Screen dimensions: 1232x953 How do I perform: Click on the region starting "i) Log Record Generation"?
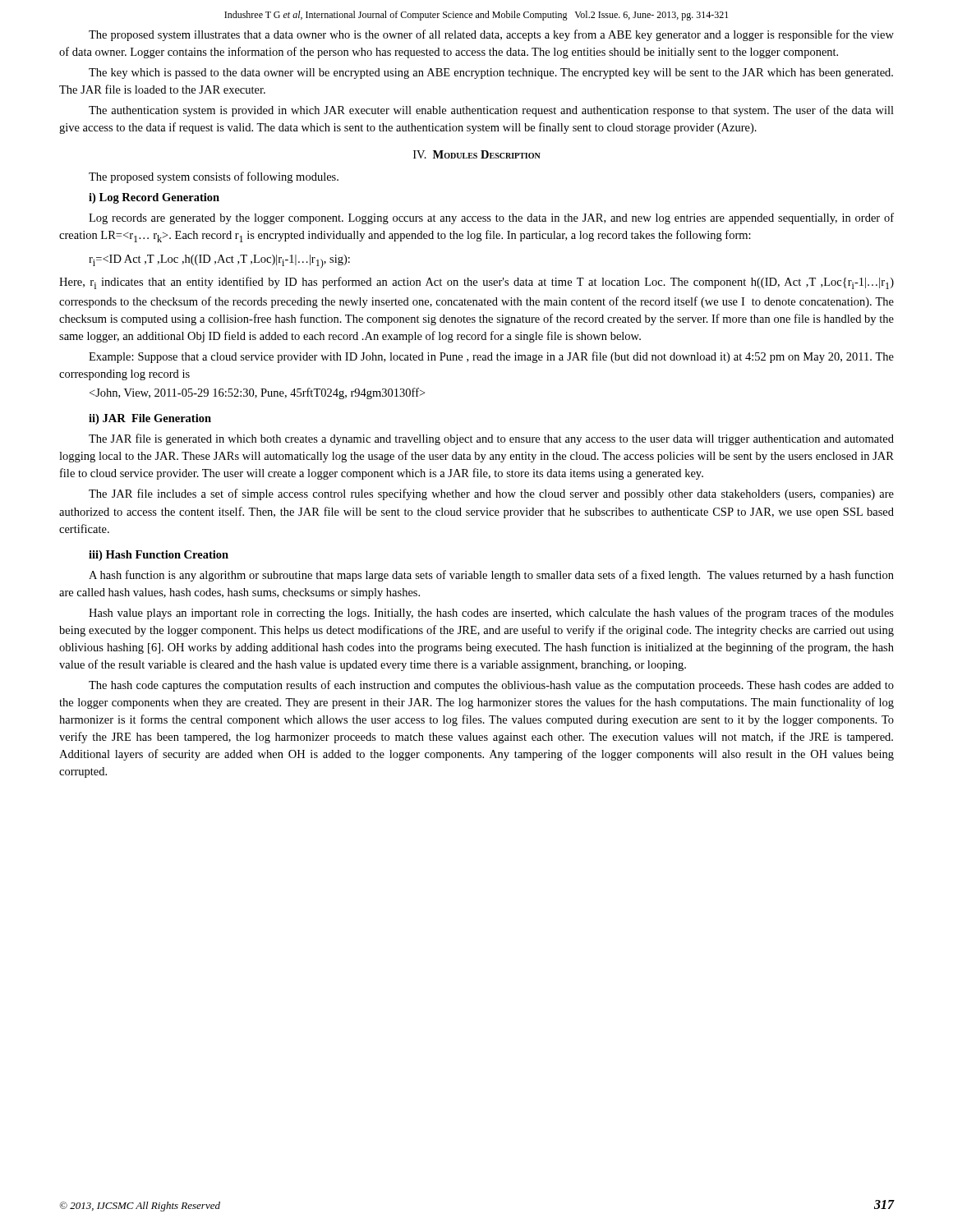point(154,197)
